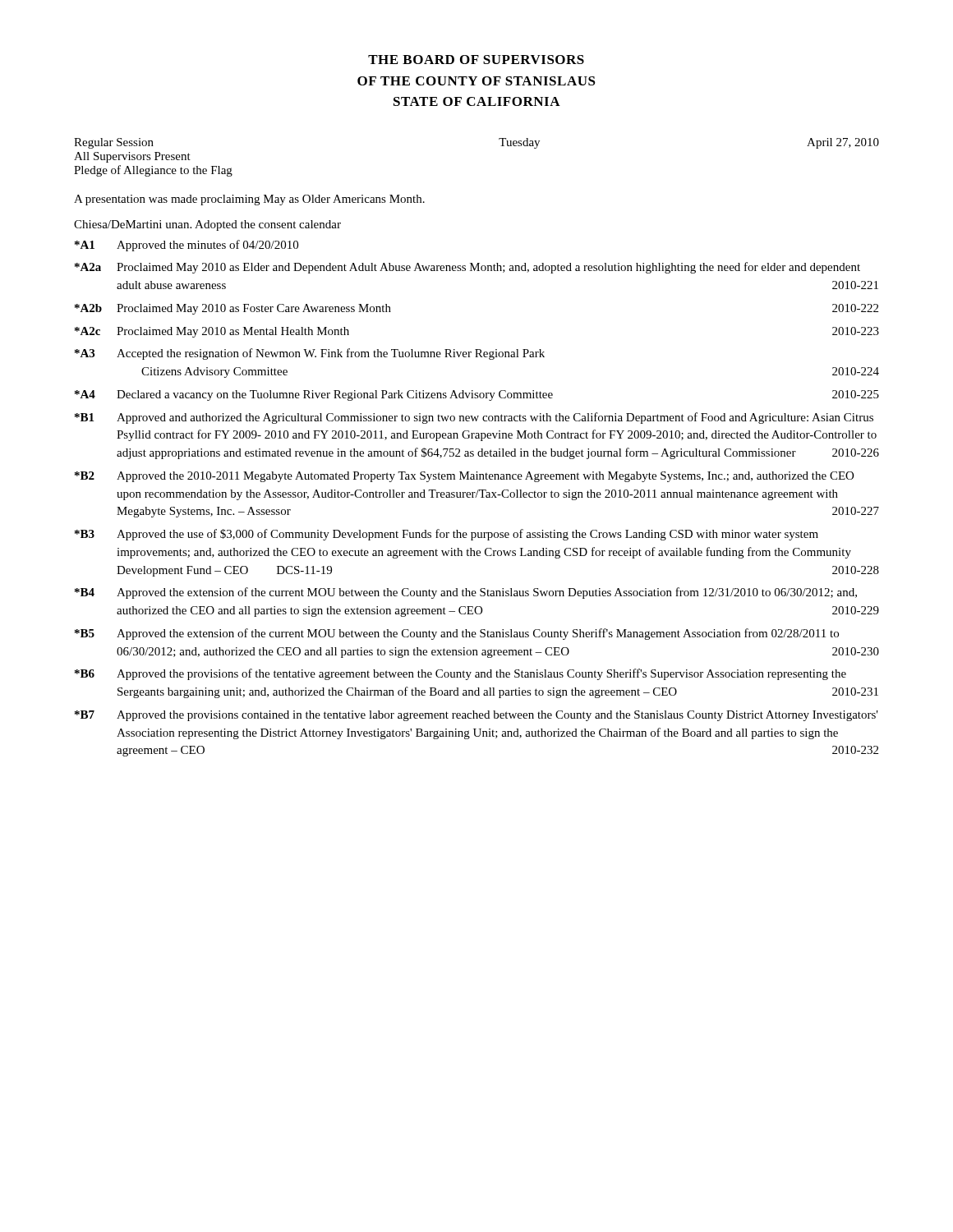The width and height of the screenshot is (953, 1232).
Task: Locate the title that reads "THE BOARD OF SUPERVISORS OF THE COUNTY OF"
Action: [476, 81]
